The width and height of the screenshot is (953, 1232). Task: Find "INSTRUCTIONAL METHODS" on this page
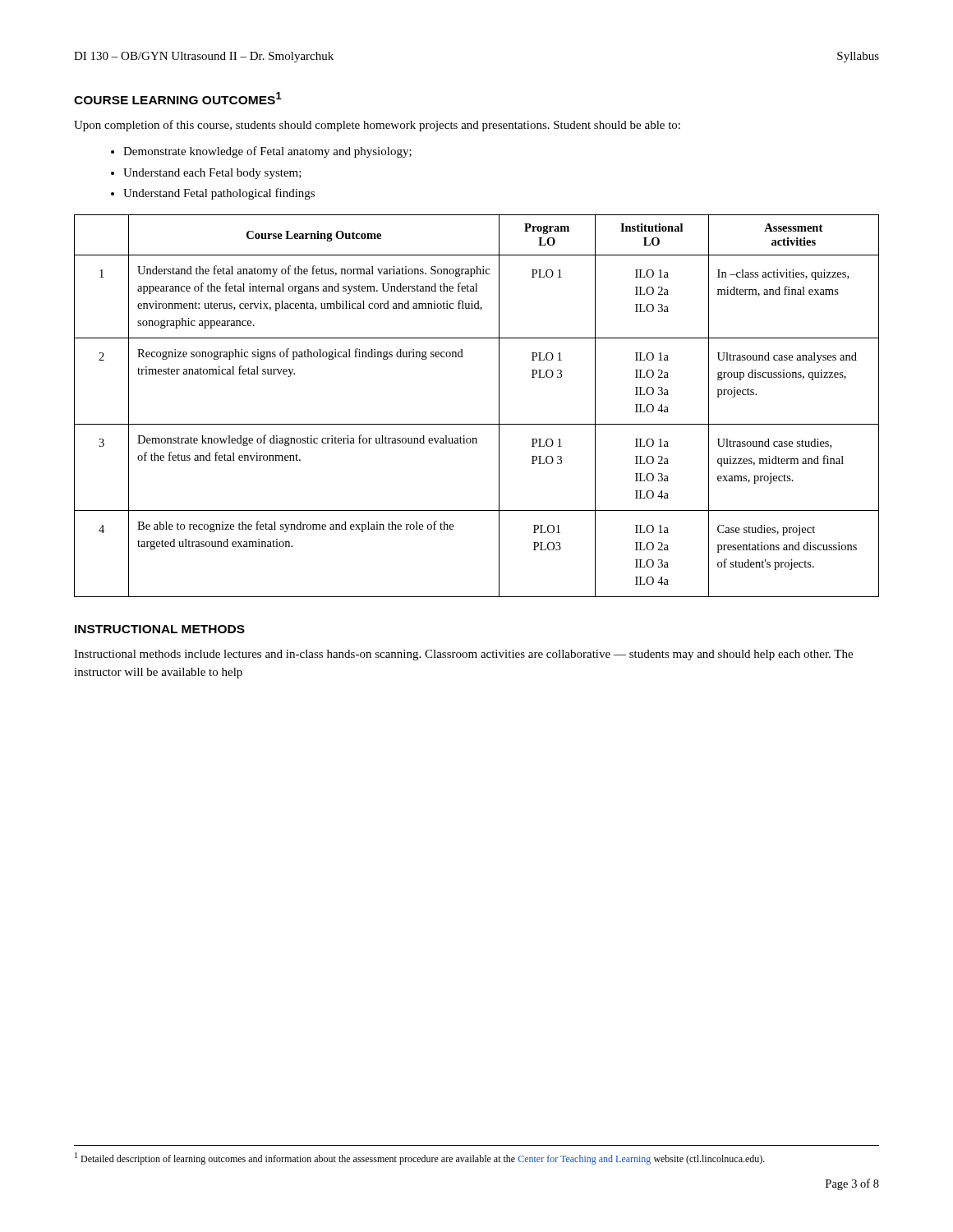[159, 629]
